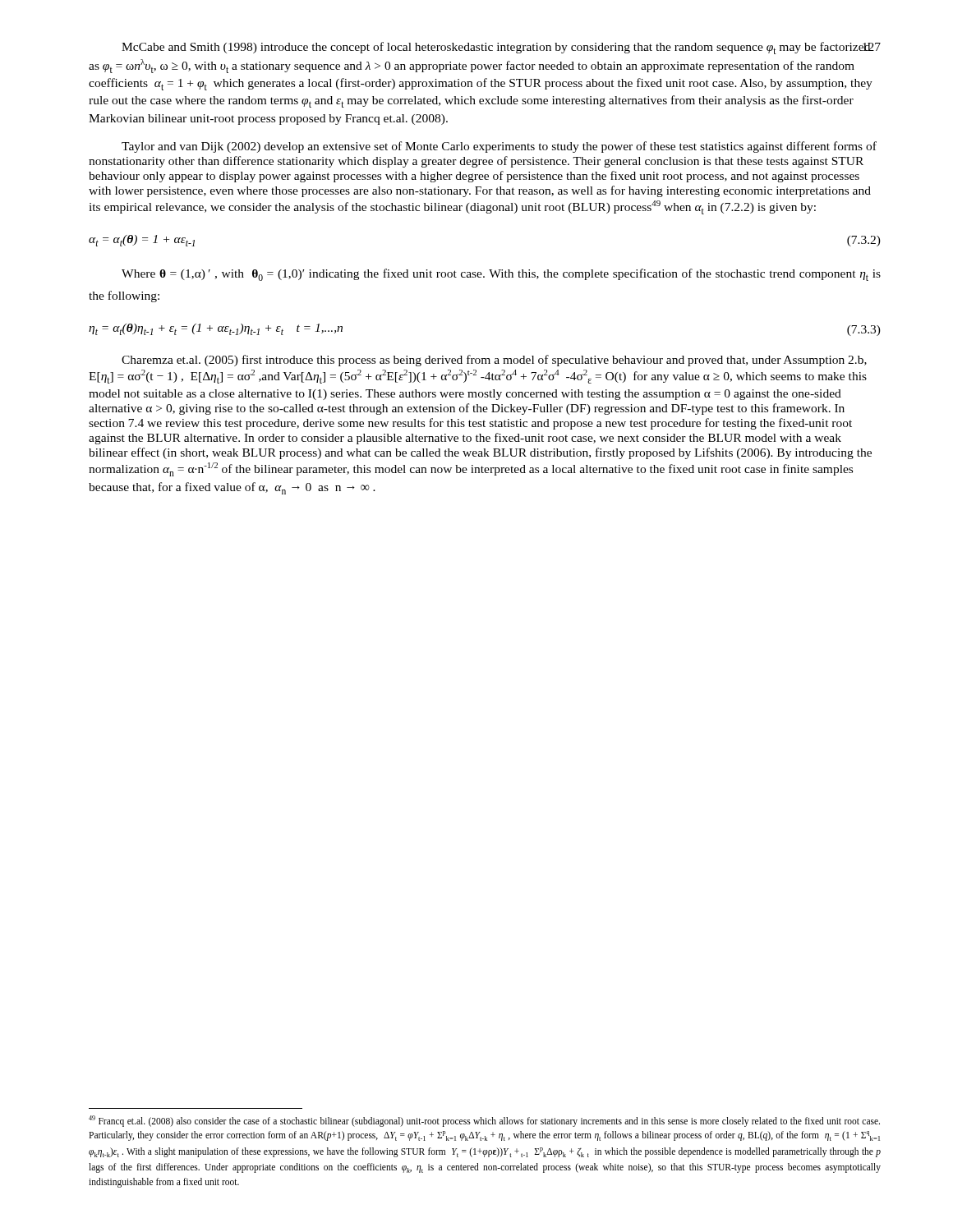Screen dimensions: 1232x953
Task: Click on the text block that reads "McCabe and Smith (1998) introduce the concept"
Action: pyautogui.click(x=481, y=82)
